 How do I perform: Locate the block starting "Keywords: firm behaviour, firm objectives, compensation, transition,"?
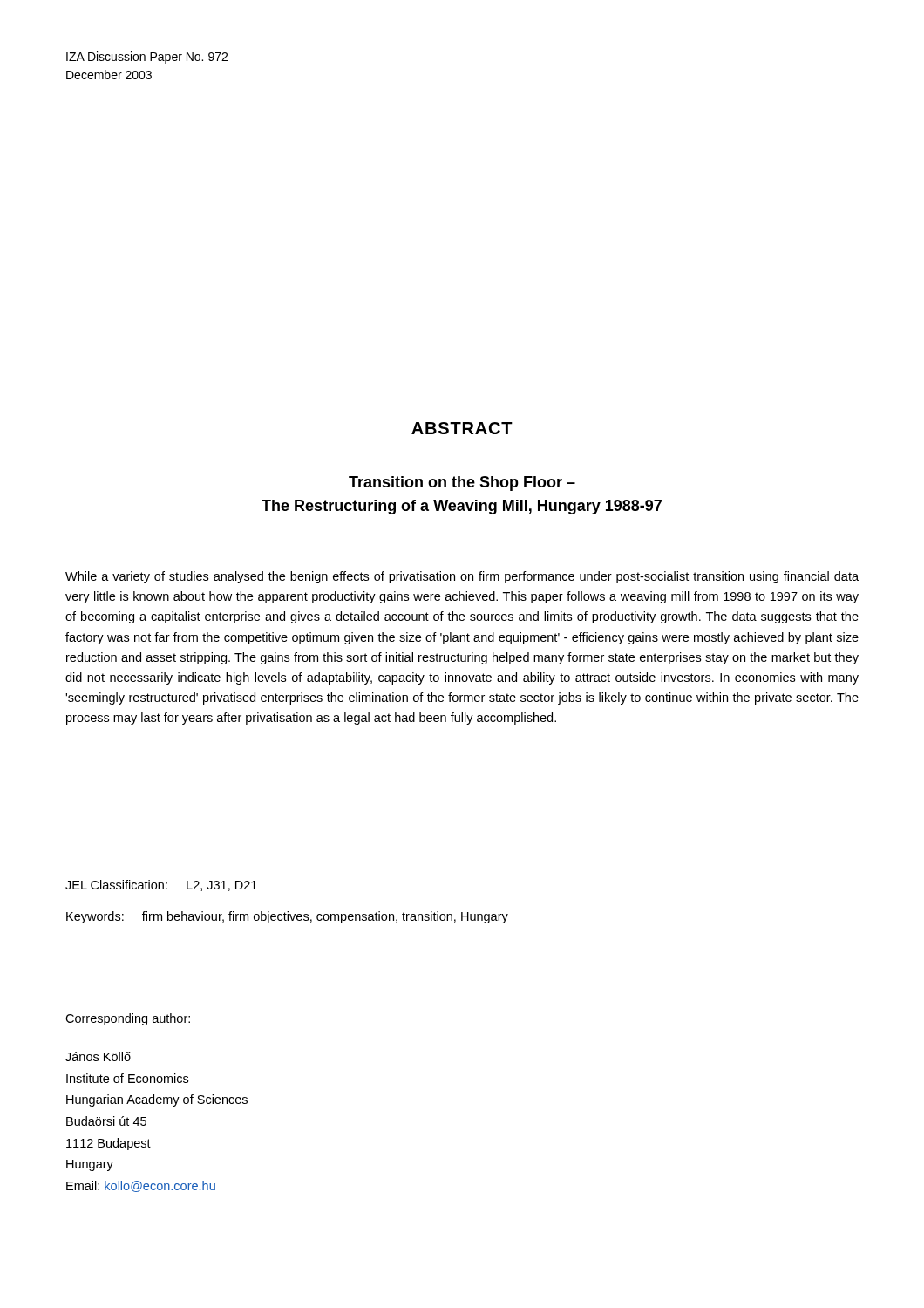coord(287,916)
